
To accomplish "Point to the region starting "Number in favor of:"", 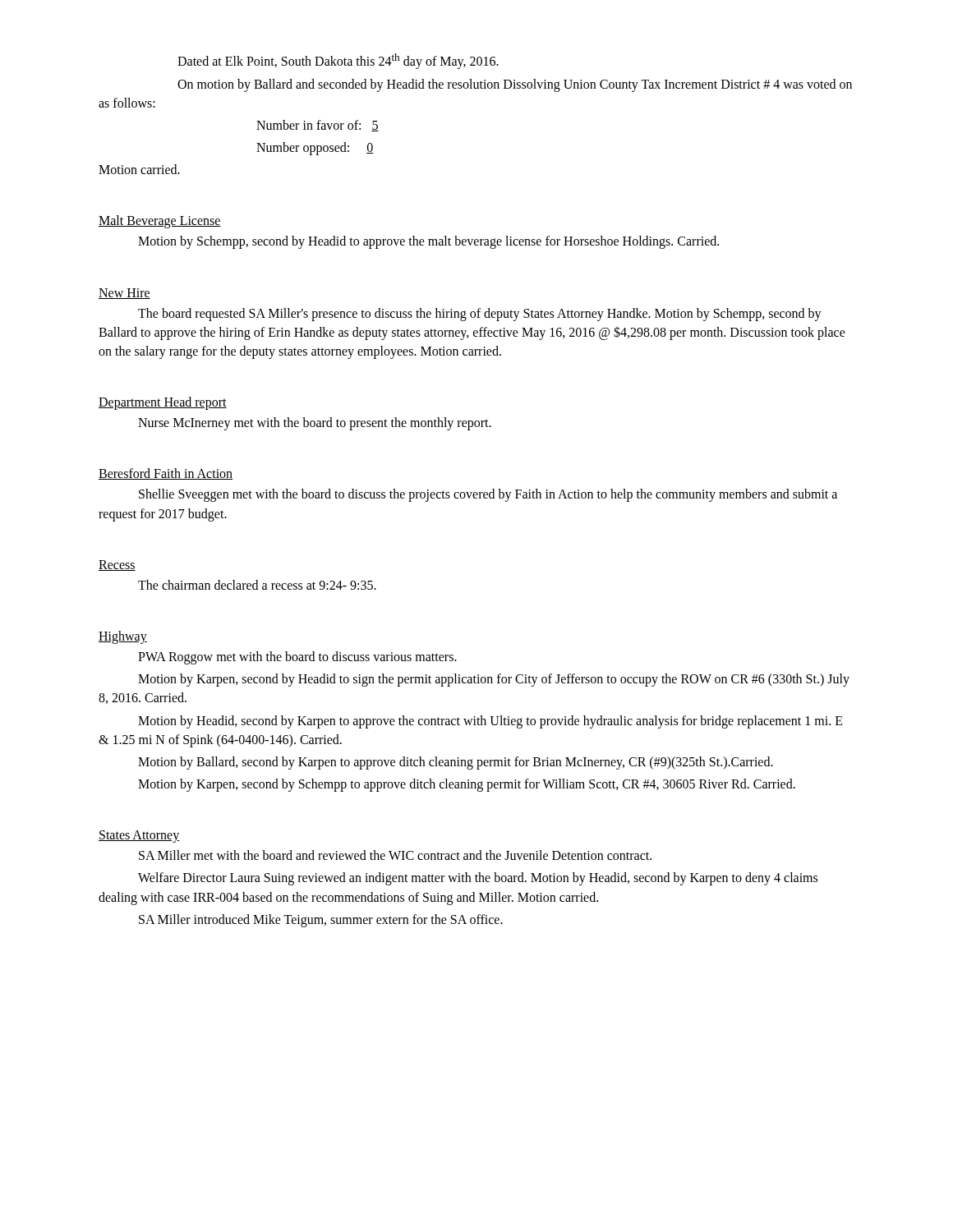I will (318, 126).
